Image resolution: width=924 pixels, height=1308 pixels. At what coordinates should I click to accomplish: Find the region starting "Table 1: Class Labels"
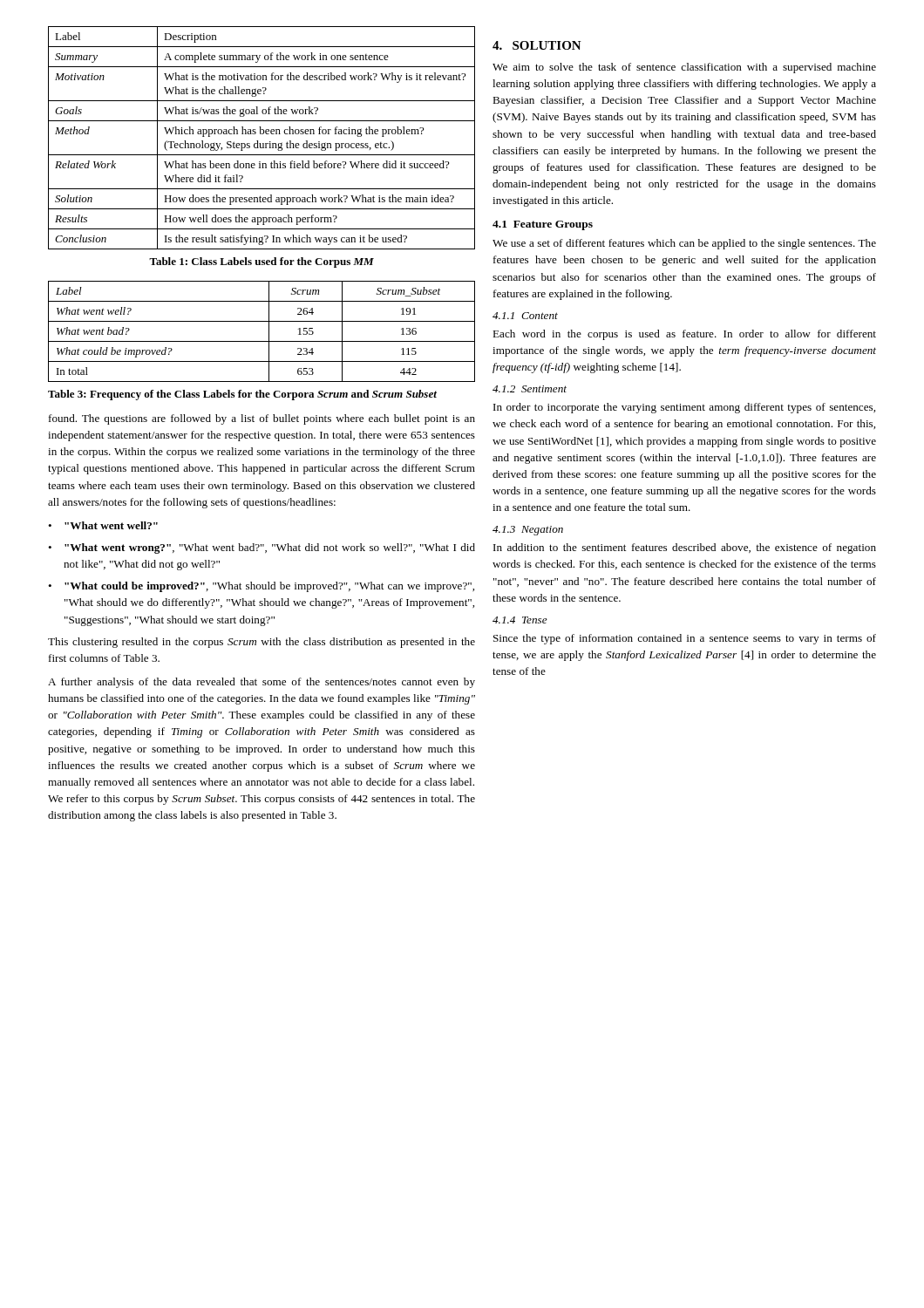pyautogui.click(x=261, y=261)
